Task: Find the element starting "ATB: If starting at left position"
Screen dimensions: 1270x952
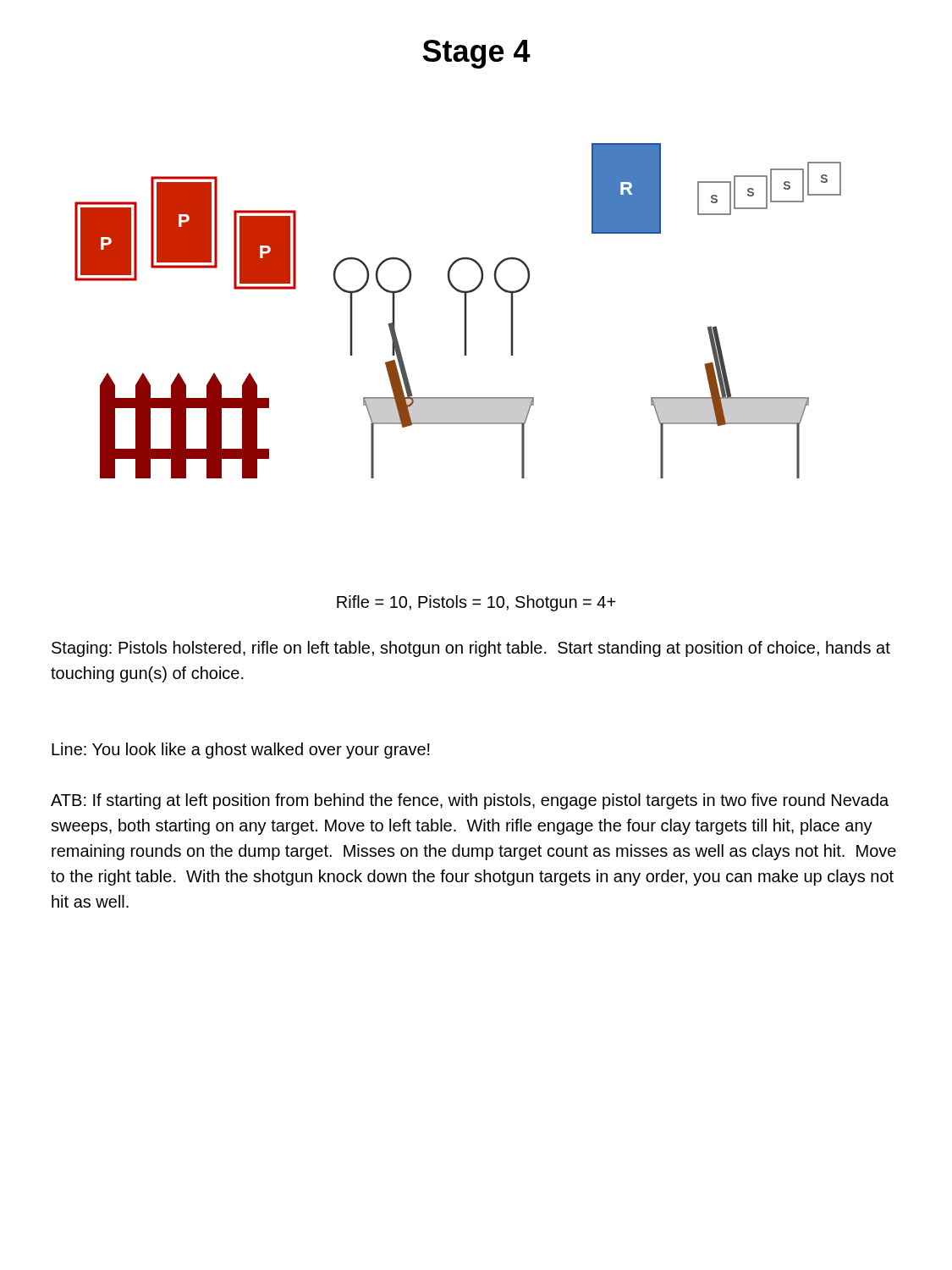Action: (474, 851)
